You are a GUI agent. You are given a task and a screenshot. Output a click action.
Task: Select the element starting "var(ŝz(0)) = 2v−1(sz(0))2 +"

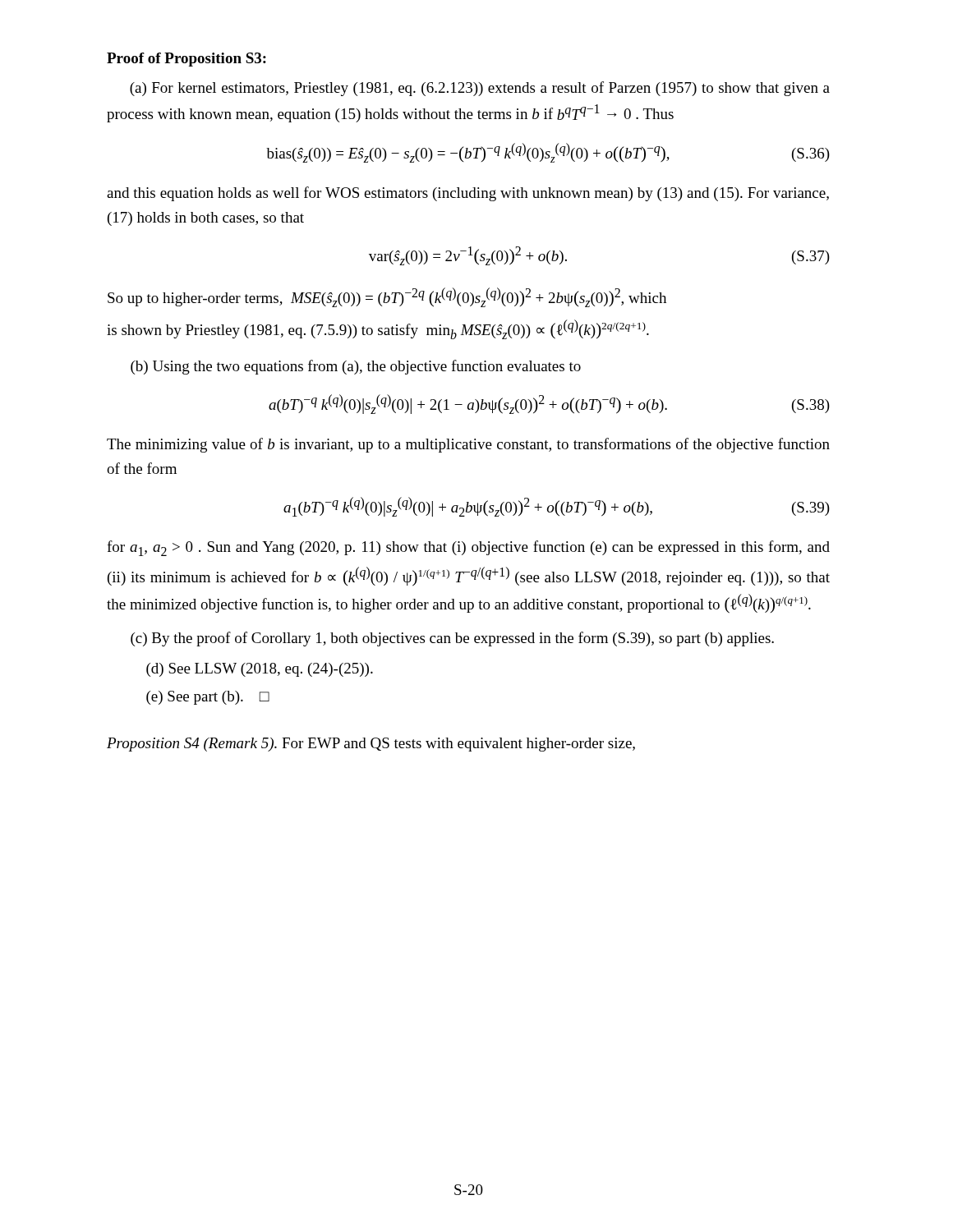pyautogui.click(x=470, y=255)
